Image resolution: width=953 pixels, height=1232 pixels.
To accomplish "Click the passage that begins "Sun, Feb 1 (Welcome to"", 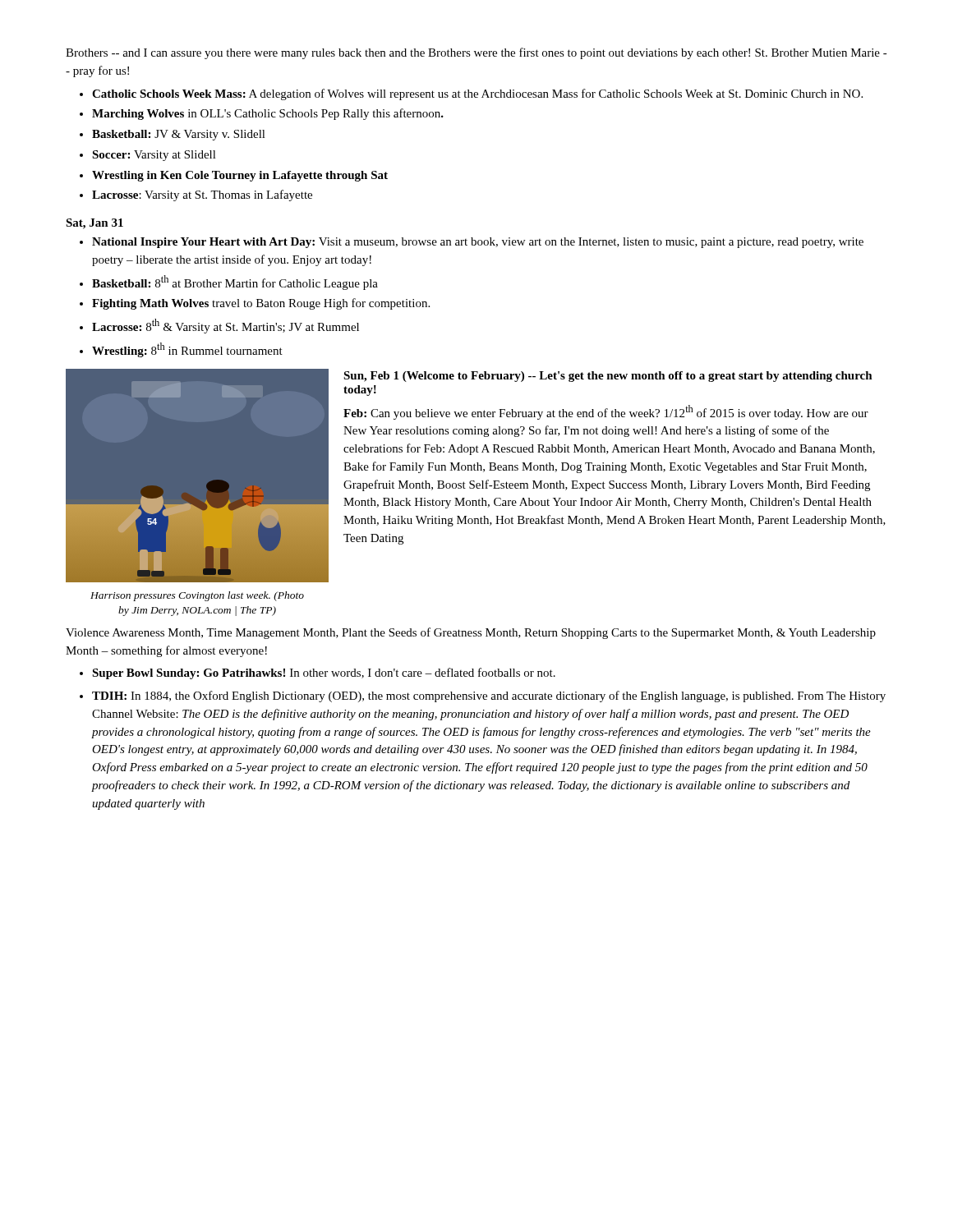I will tap(608, 382).
